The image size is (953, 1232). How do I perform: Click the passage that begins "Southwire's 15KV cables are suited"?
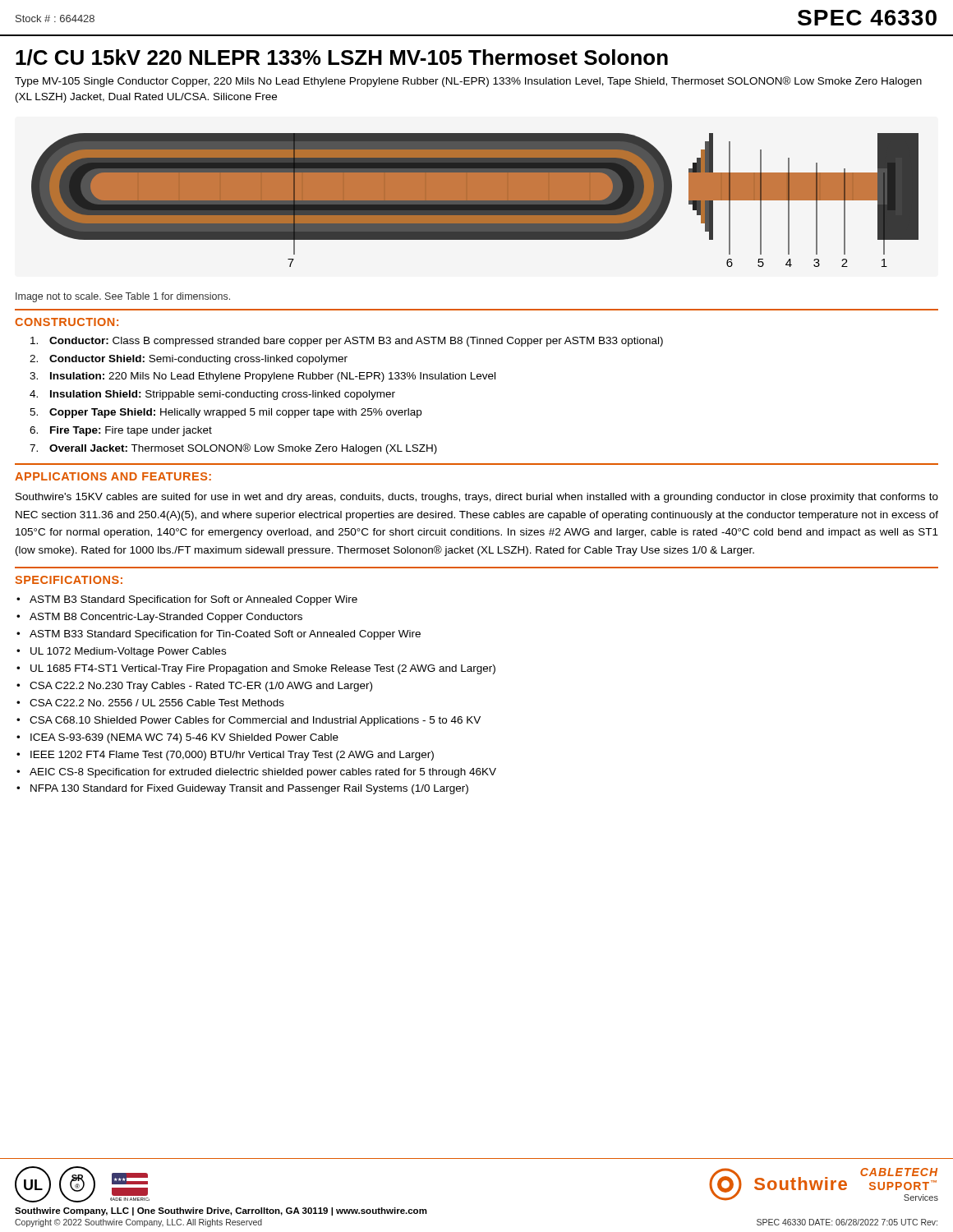pos(476,523)
